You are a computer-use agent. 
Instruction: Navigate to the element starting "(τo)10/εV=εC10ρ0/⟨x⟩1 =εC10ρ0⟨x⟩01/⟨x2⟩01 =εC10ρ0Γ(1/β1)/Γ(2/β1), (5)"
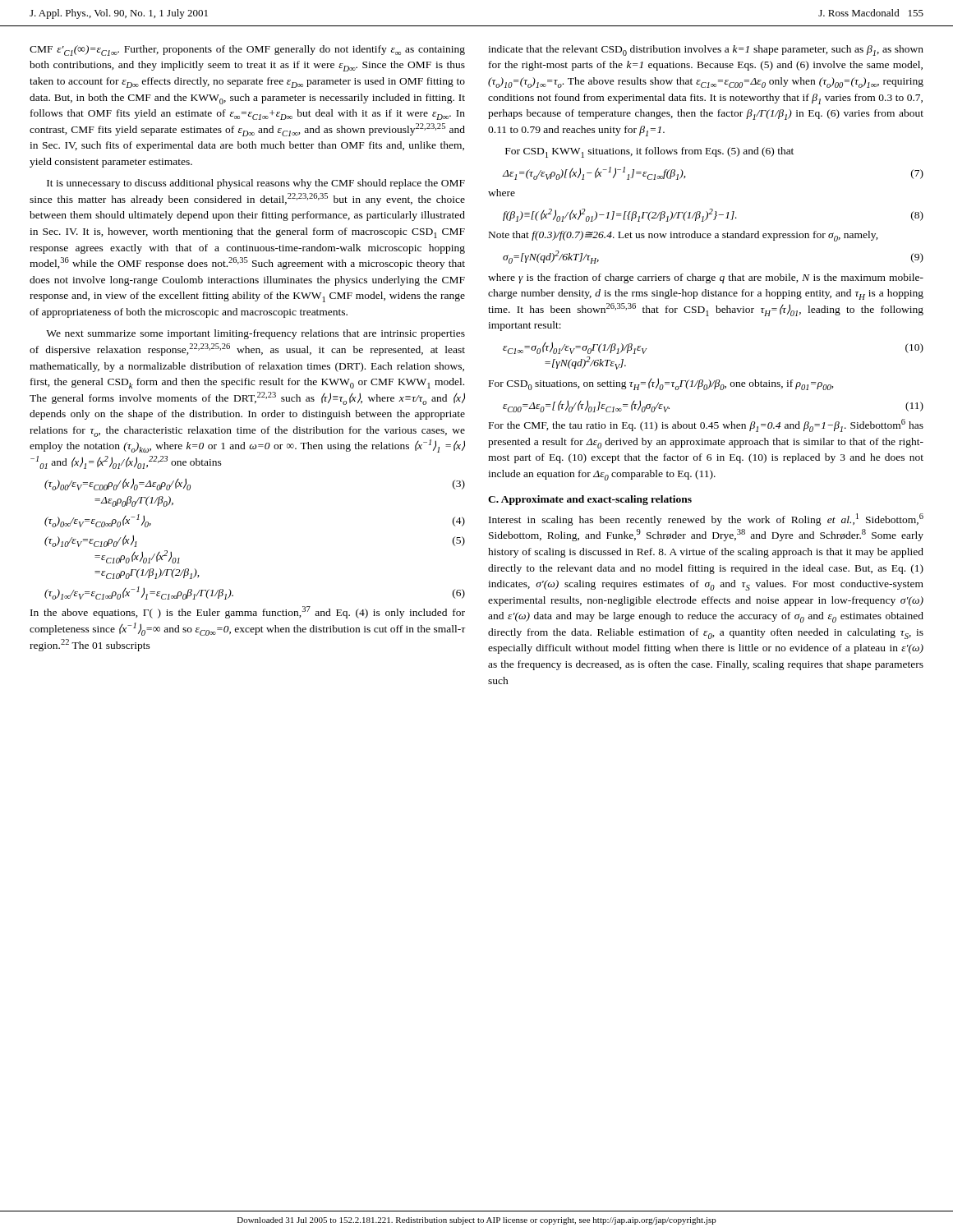click(x=96, y=542)
